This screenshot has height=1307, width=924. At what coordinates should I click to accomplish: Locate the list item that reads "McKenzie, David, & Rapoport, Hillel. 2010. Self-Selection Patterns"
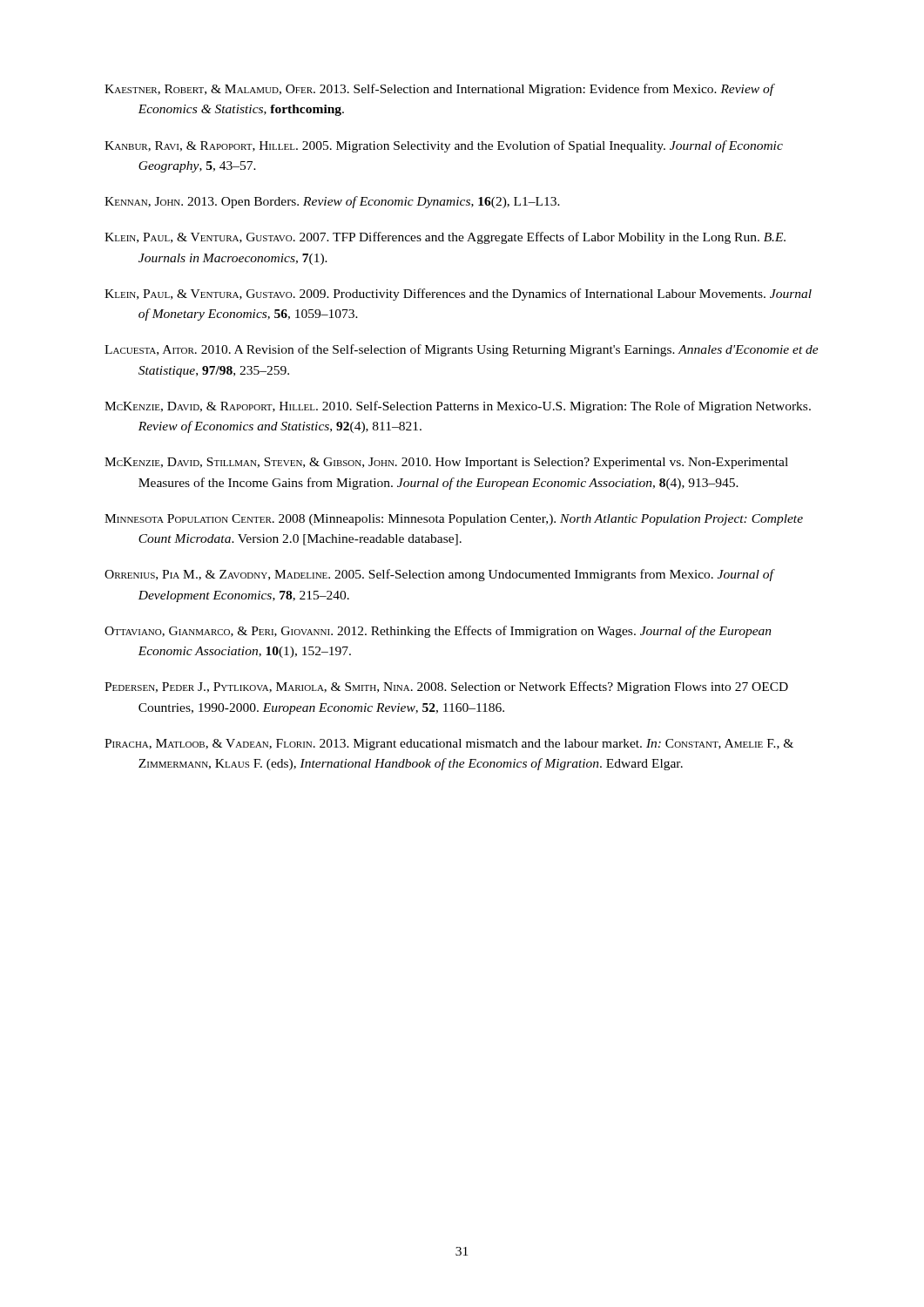click(458, 415)
